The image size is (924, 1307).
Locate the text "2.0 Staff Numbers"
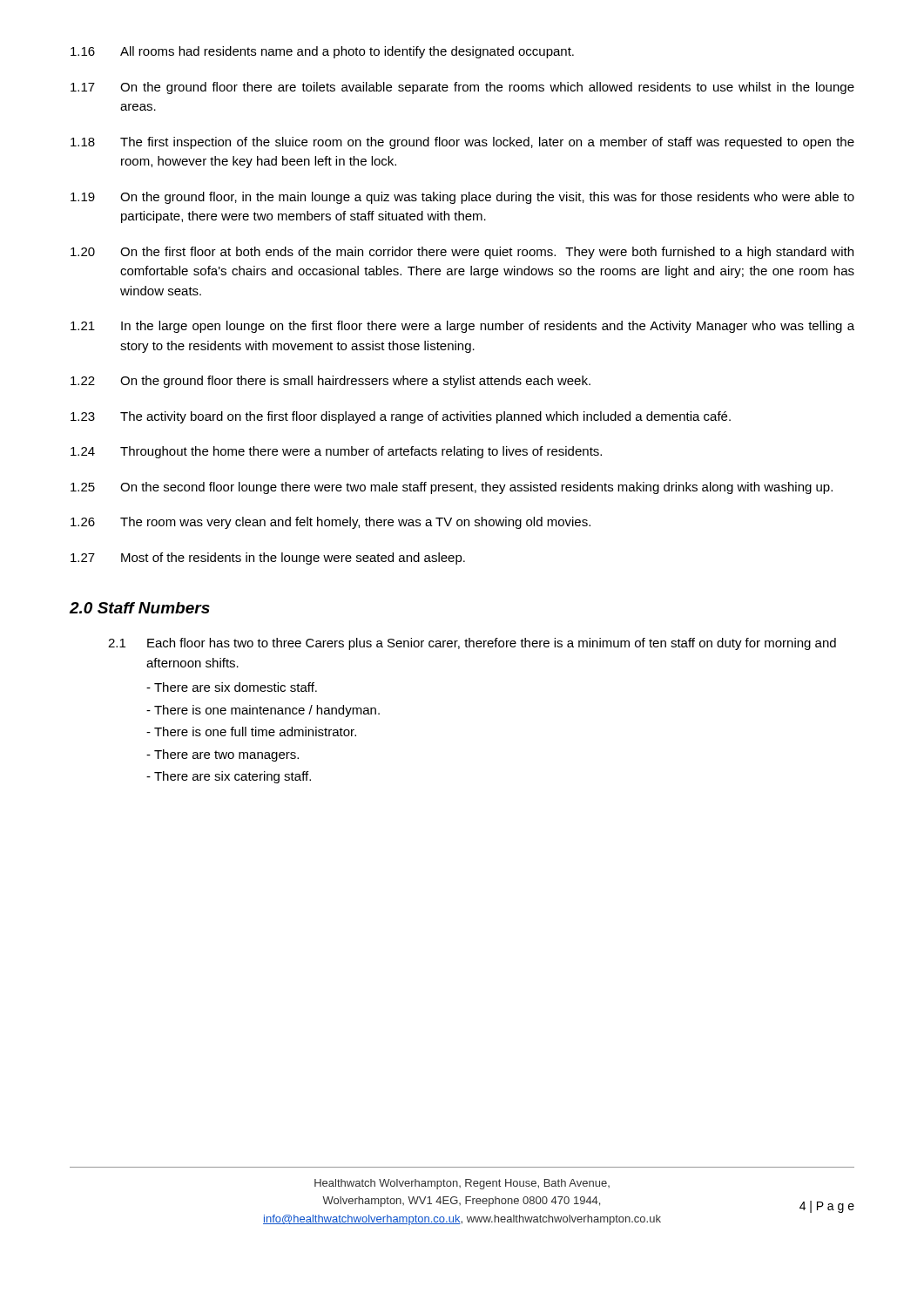click(140, 608)
